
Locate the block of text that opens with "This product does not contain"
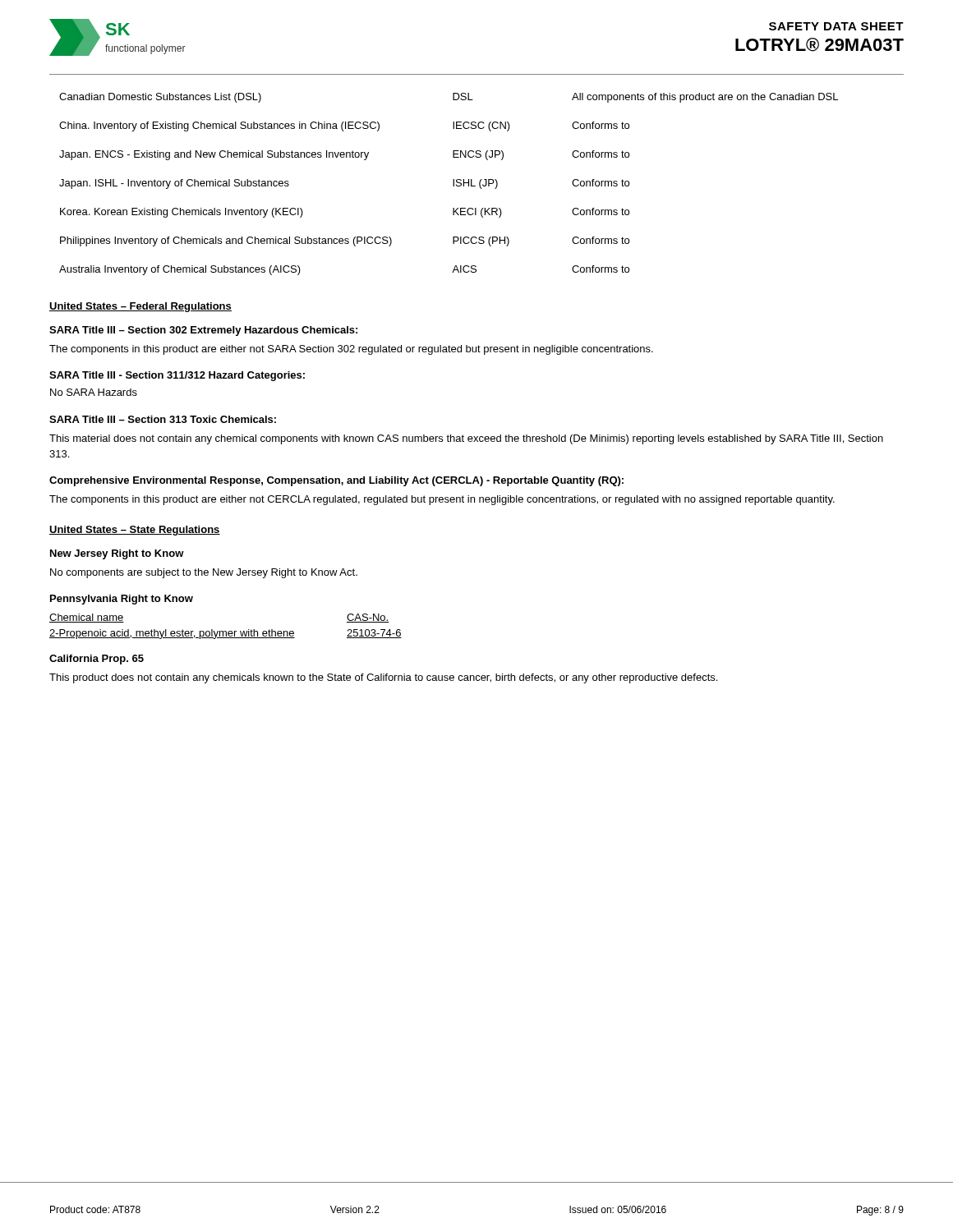point(384,677)
